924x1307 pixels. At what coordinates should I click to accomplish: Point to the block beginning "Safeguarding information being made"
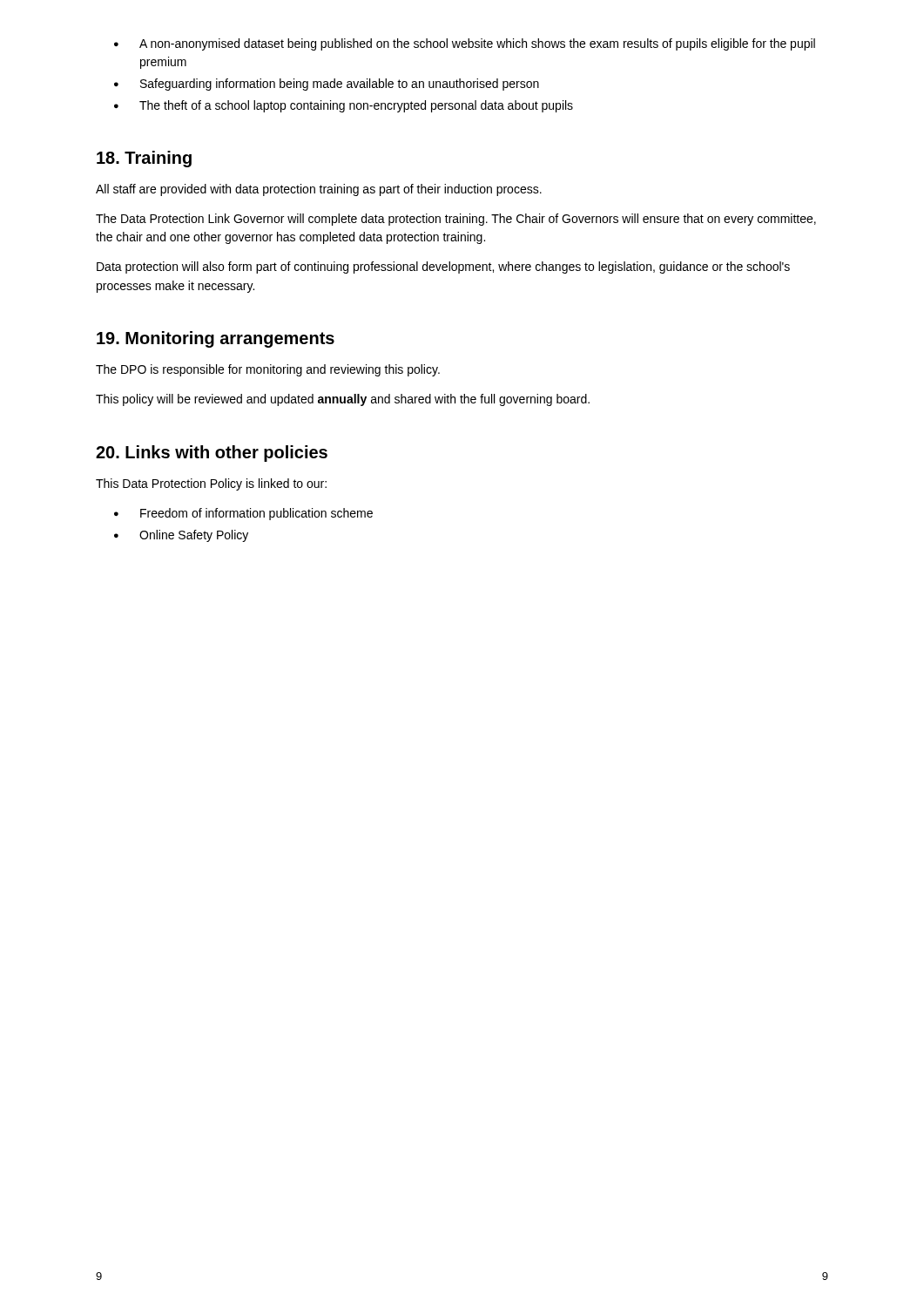tap(475, 84)
